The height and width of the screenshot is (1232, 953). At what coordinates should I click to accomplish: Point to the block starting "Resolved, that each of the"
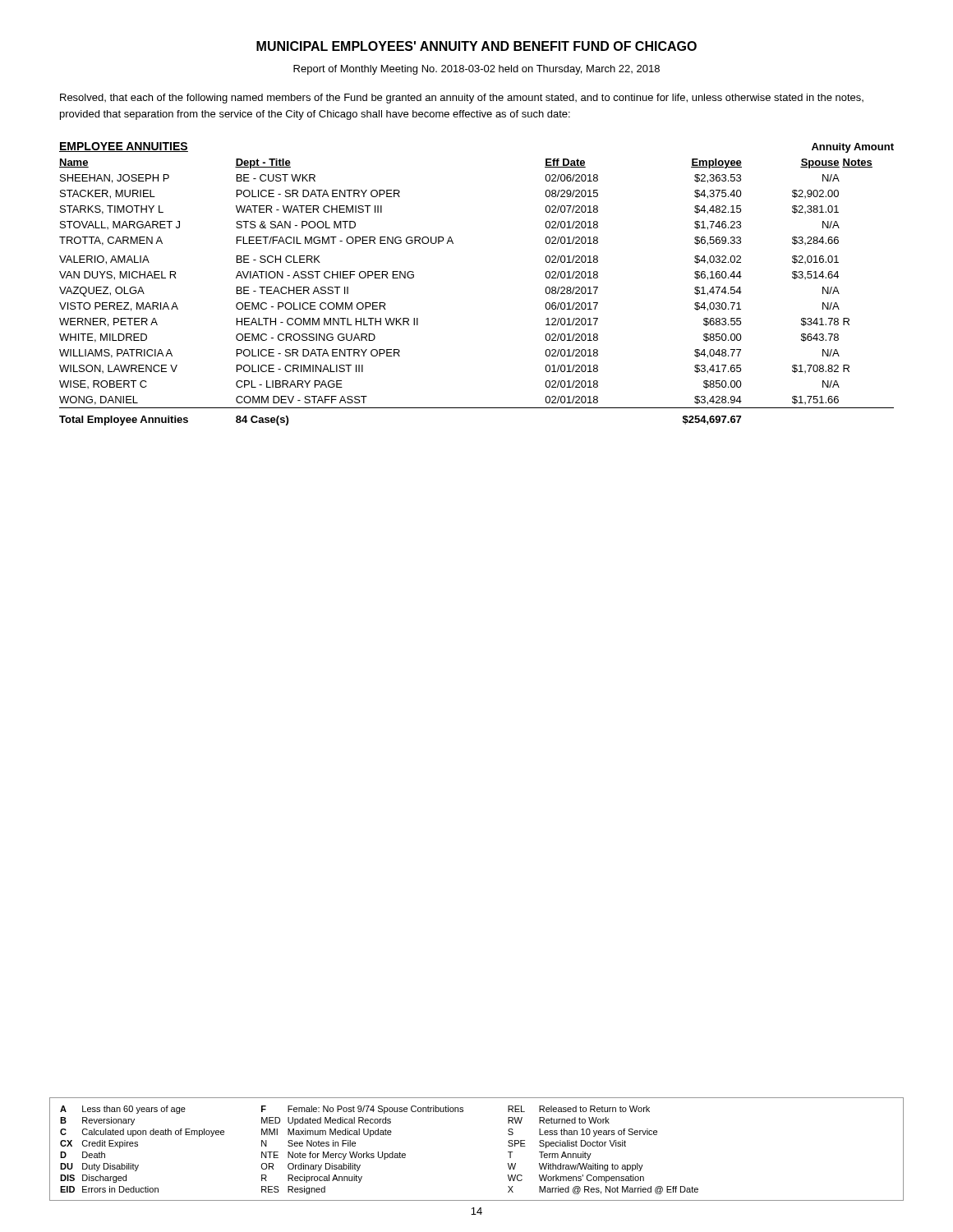[462, 105]
